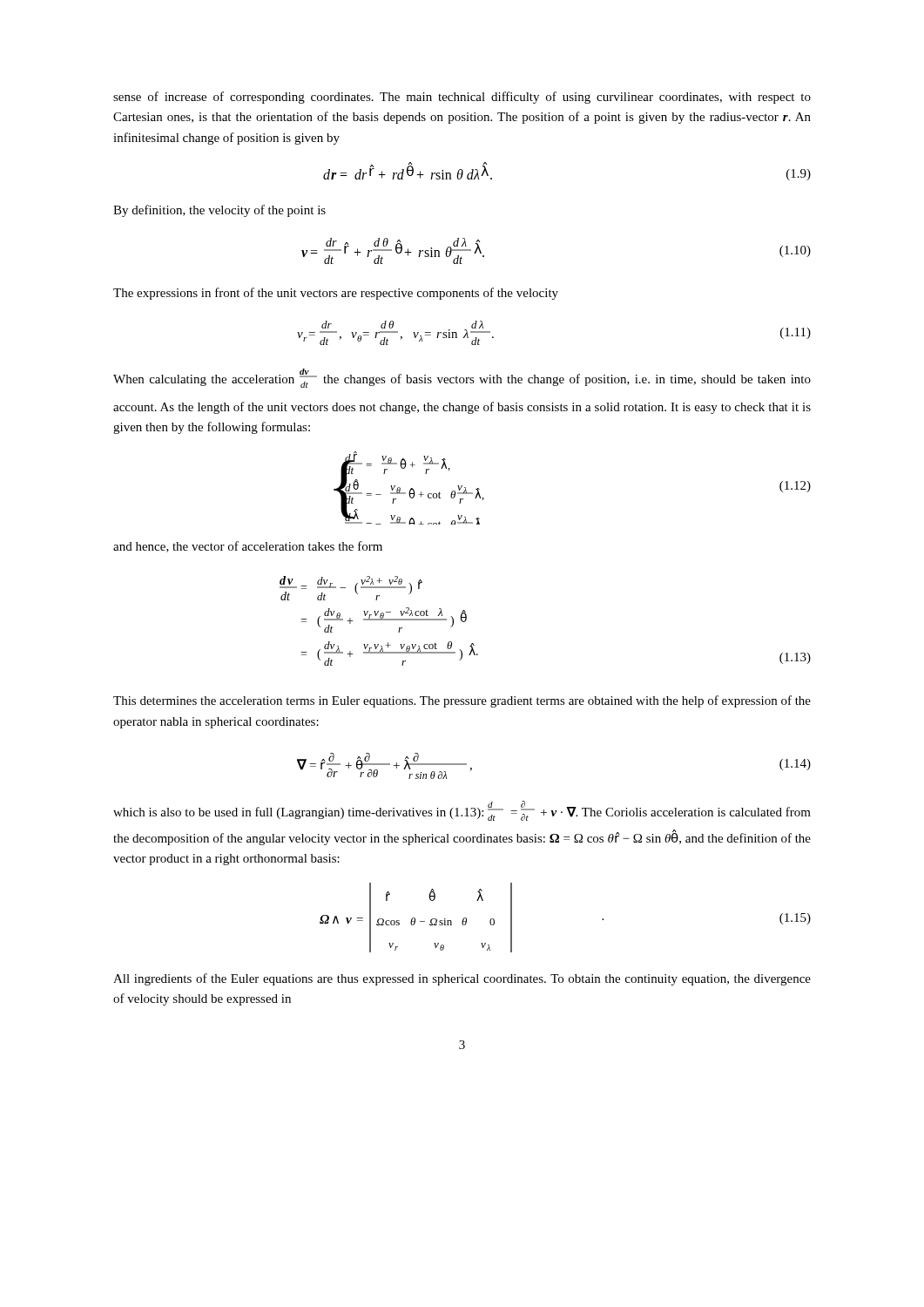Locate the text starting "When calculating the acceleration dvdt"
924x1307 pixels.
462,399
